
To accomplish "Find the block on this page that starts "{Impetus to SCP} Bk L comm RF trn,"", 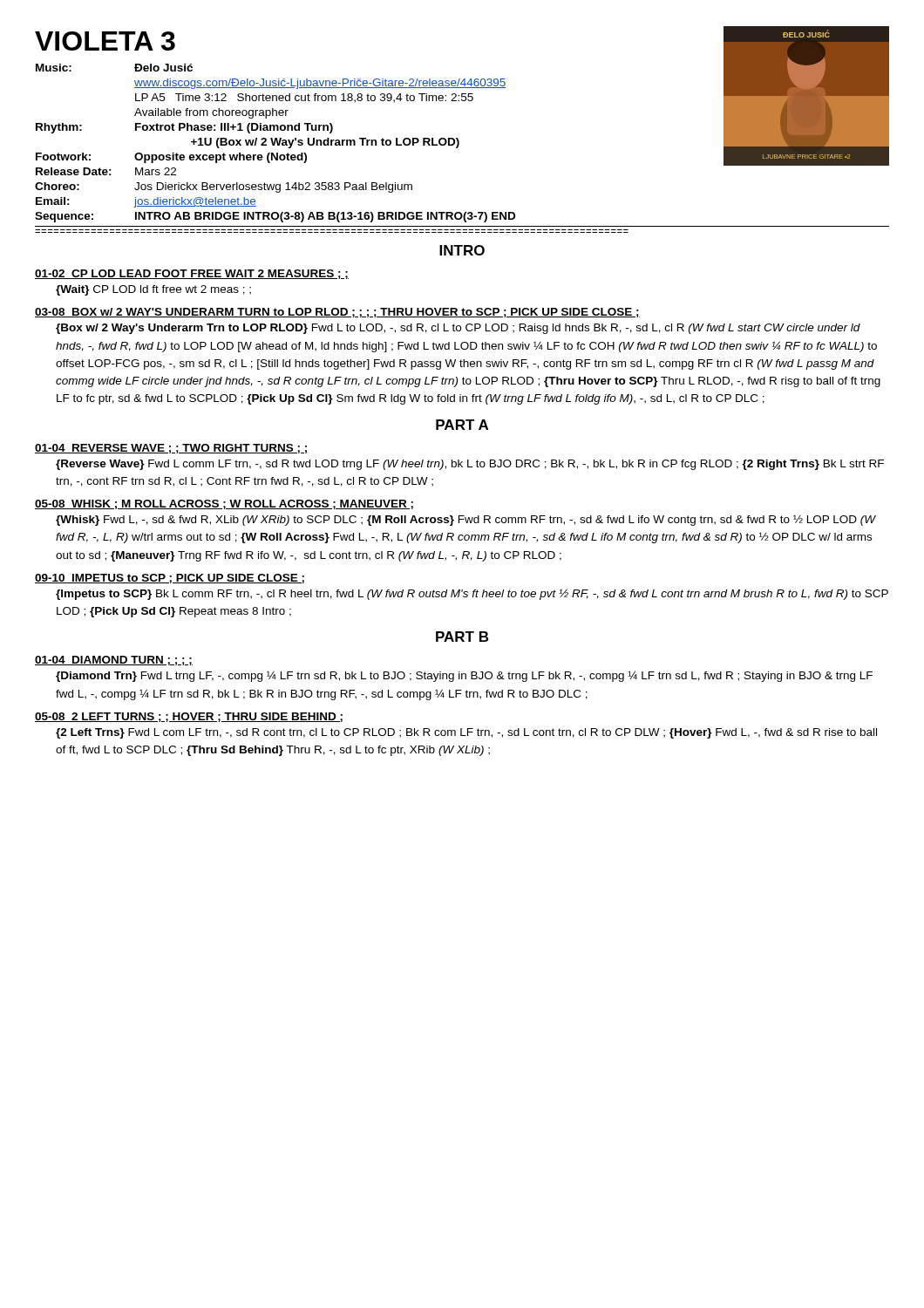I will (x=472, y=602).
